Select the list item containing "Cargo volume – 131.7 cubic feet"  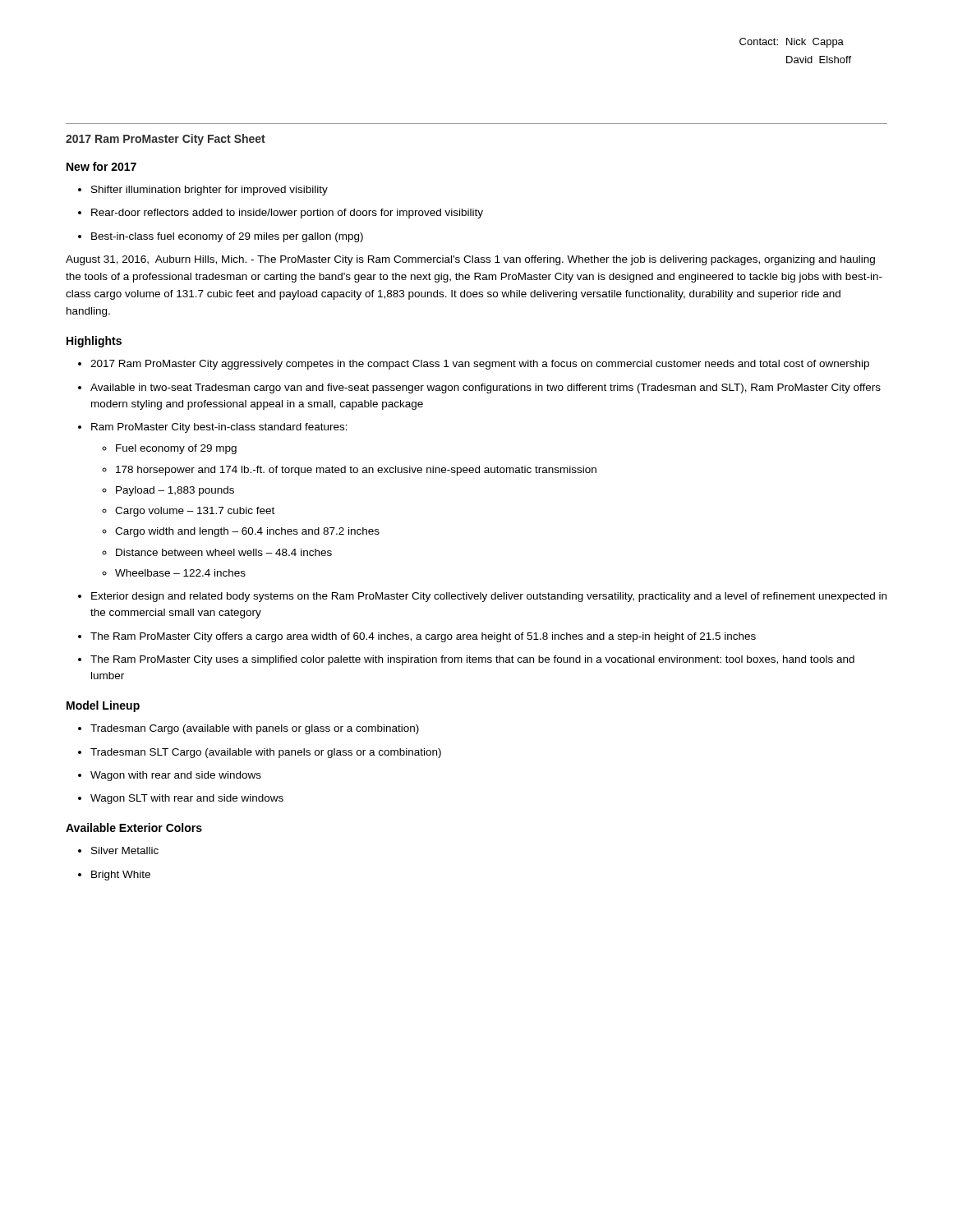(x=195, y=511)
